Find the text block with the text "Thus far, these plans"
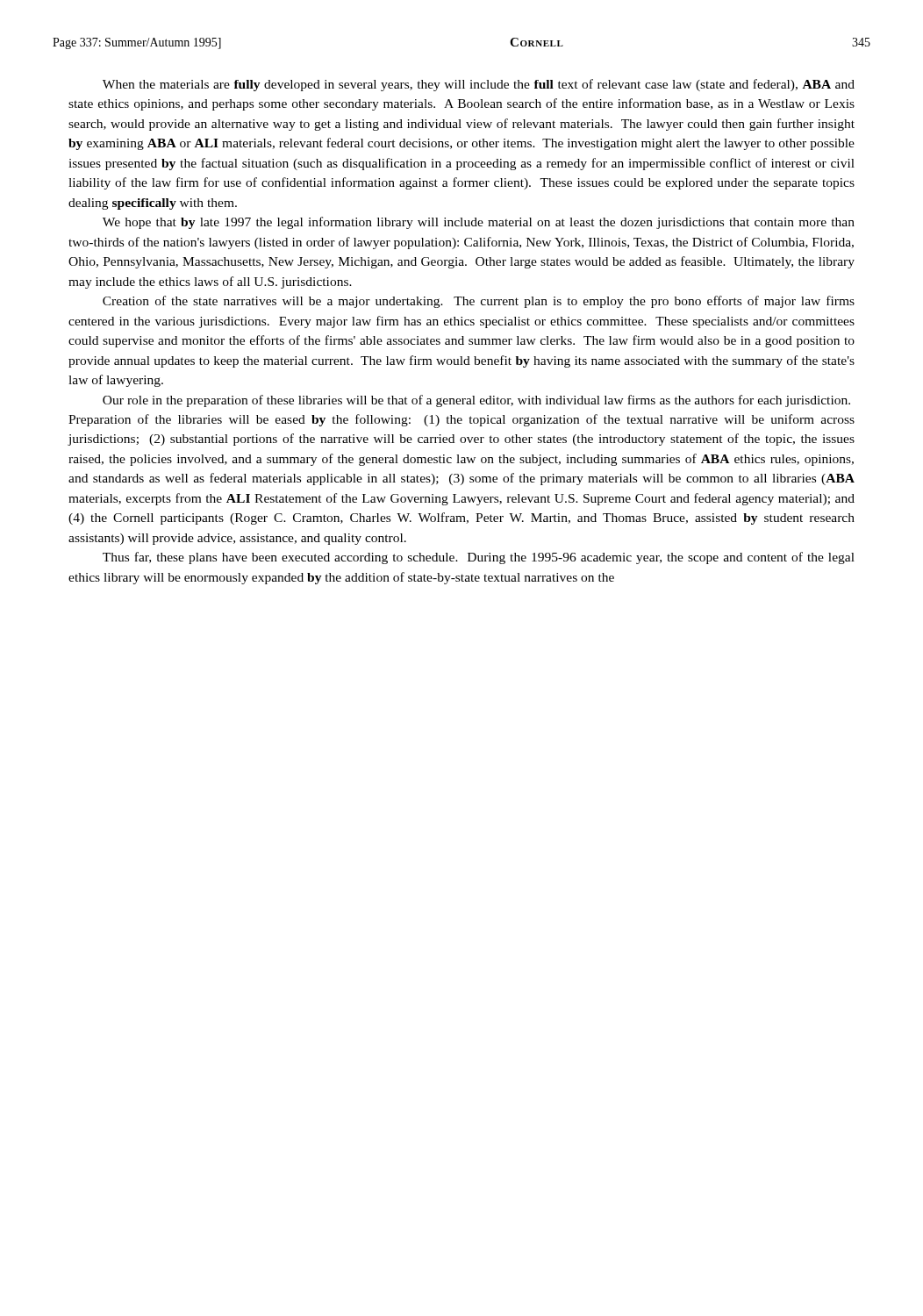The image size is (923, 1316). [462, 567]
